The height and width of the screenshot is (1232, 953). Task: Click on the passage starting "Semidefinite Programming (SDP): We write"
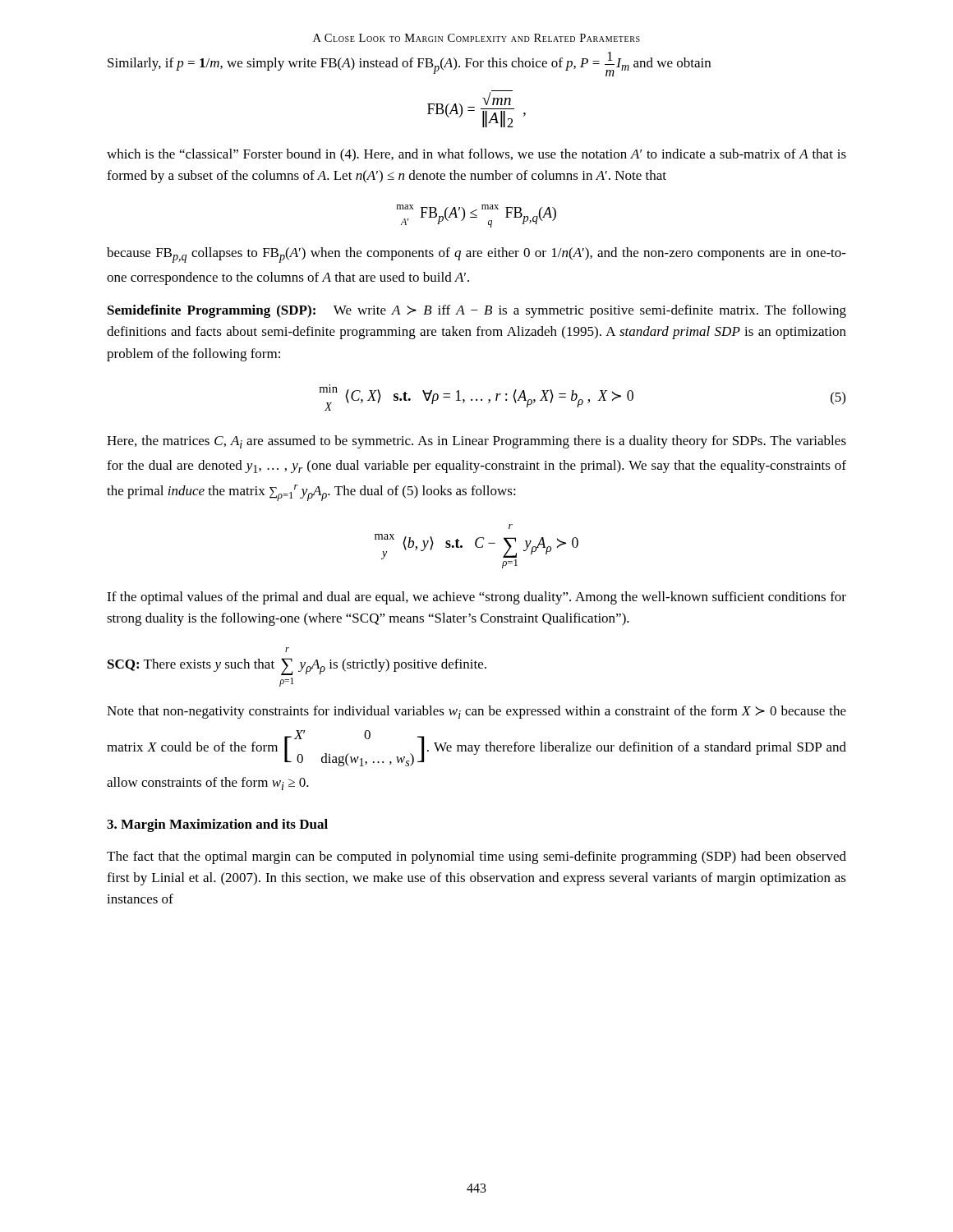476,332
